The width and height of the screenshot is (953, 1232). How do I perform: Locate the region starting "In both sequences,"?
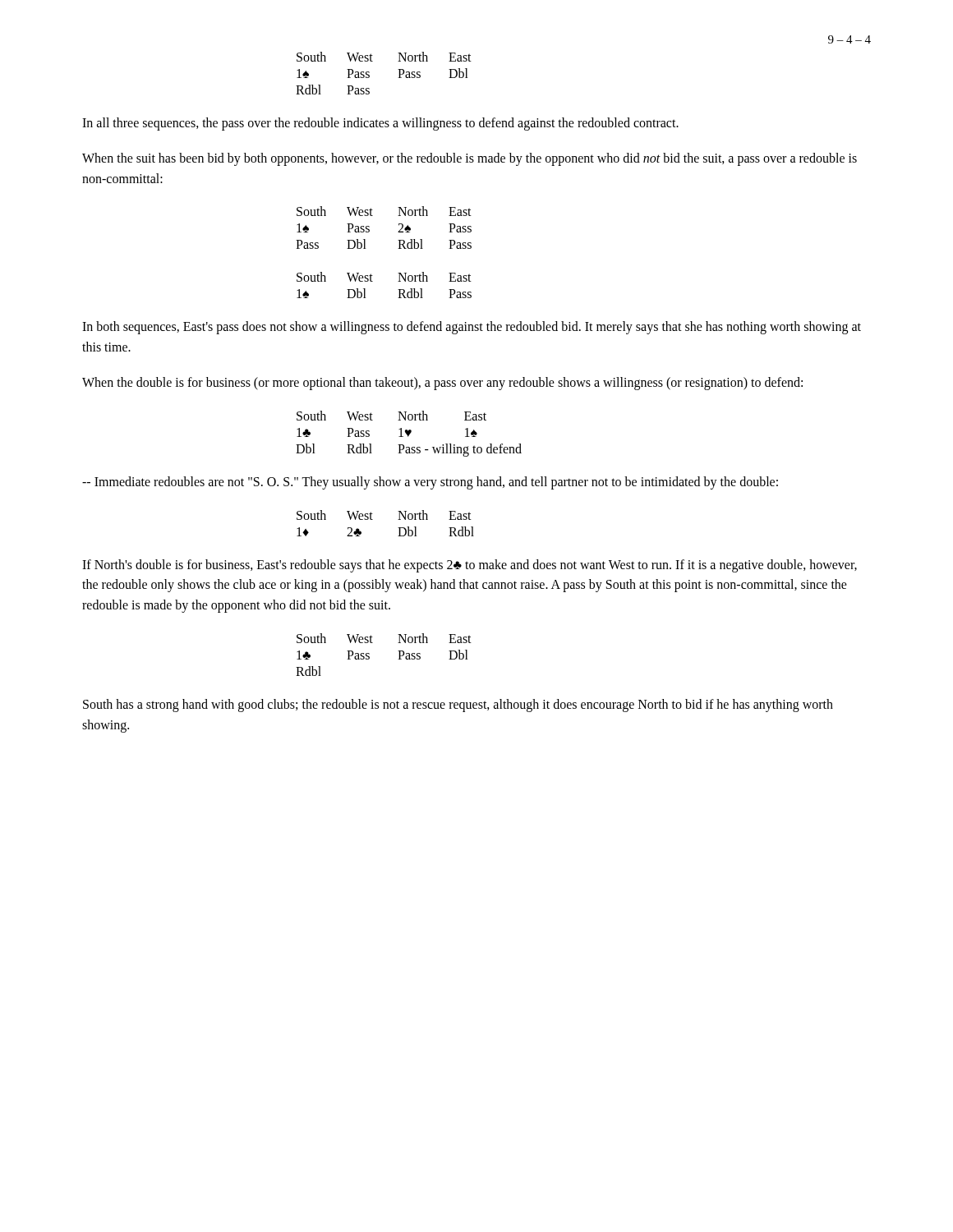point(472,337)
